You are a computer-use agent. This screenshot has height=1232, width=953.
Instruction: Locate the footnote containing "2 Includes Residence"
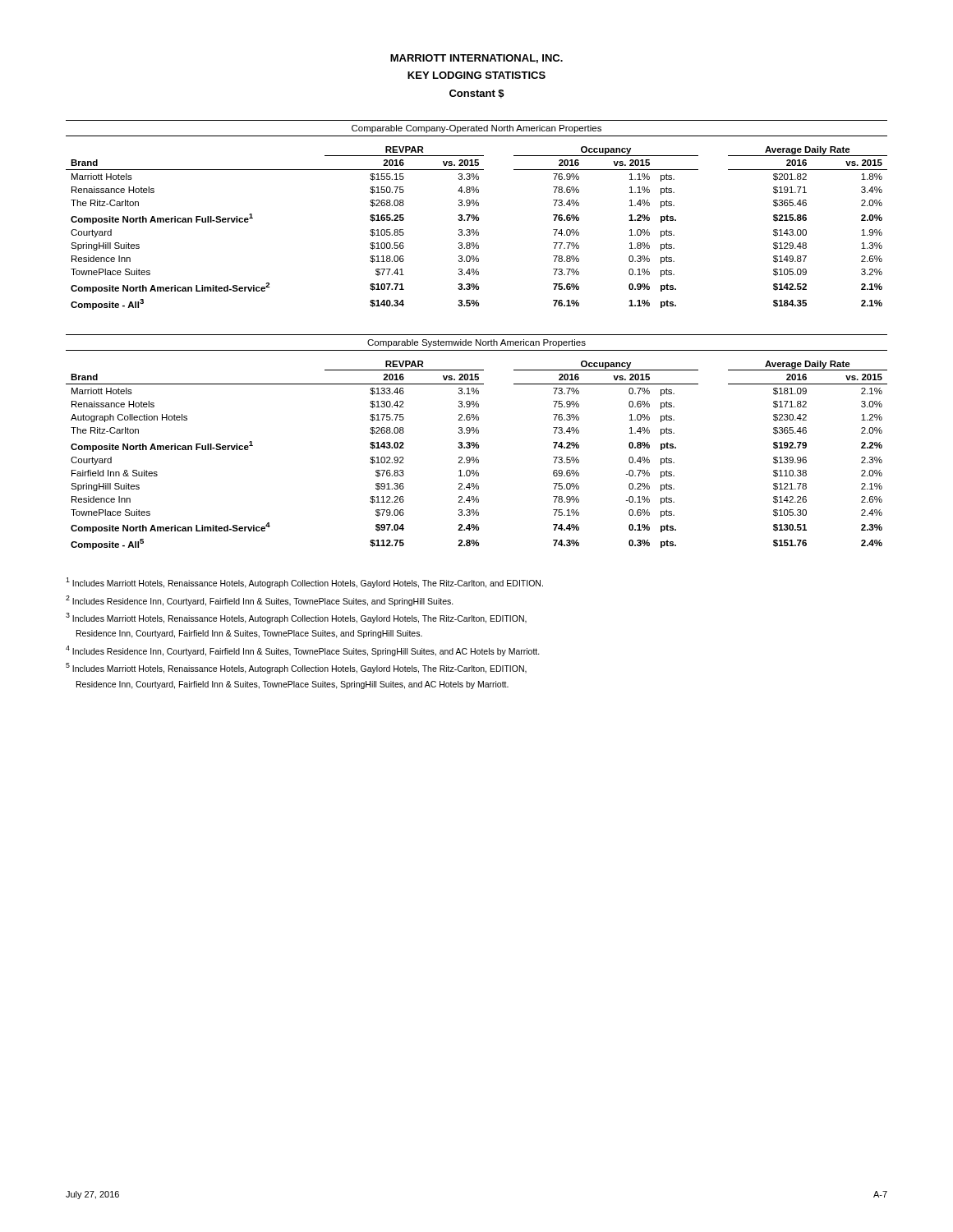coord(260,599)
